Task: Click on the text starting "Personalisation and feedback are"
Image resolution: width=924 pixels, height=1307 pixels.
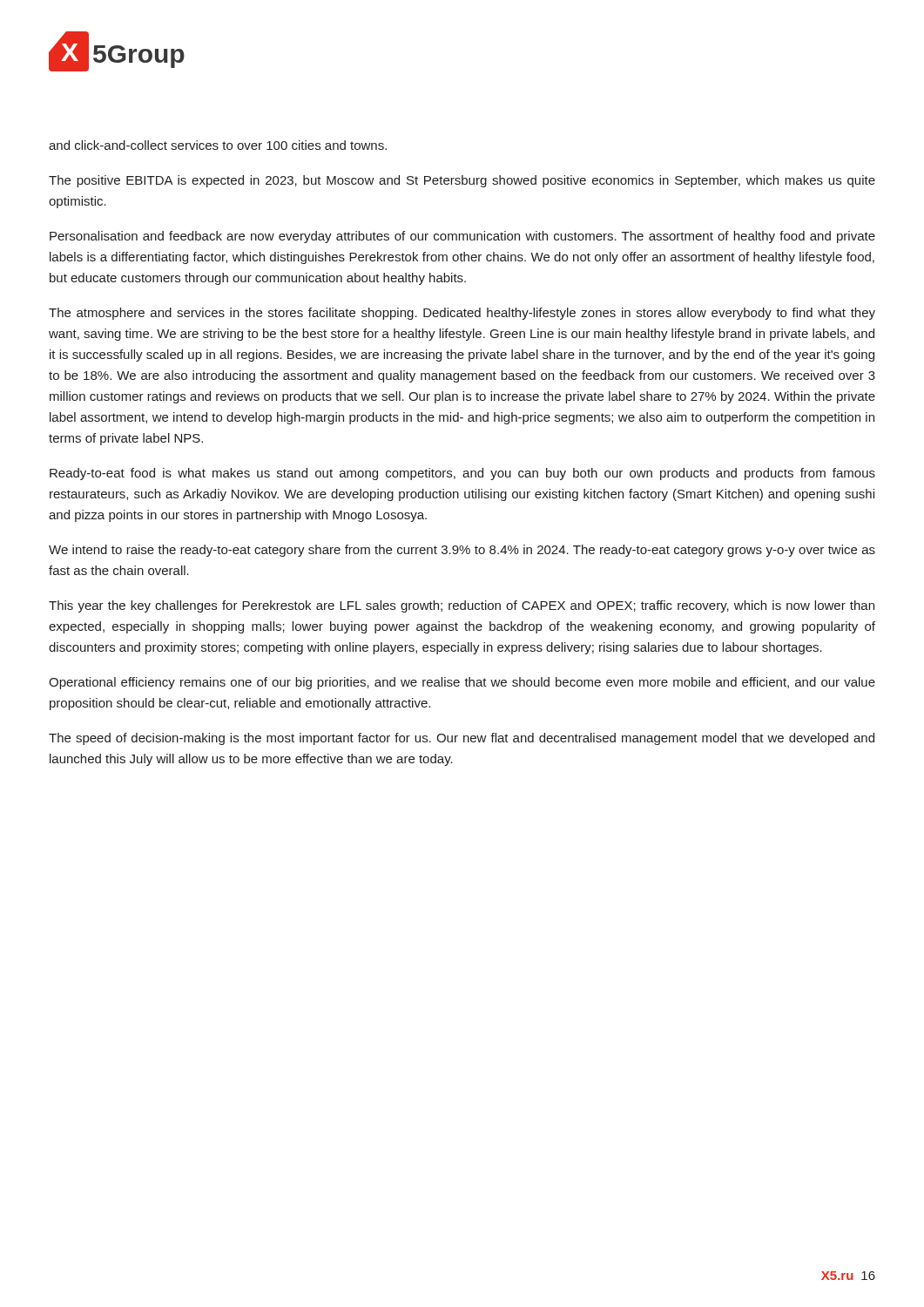Action: pos(462,257)
